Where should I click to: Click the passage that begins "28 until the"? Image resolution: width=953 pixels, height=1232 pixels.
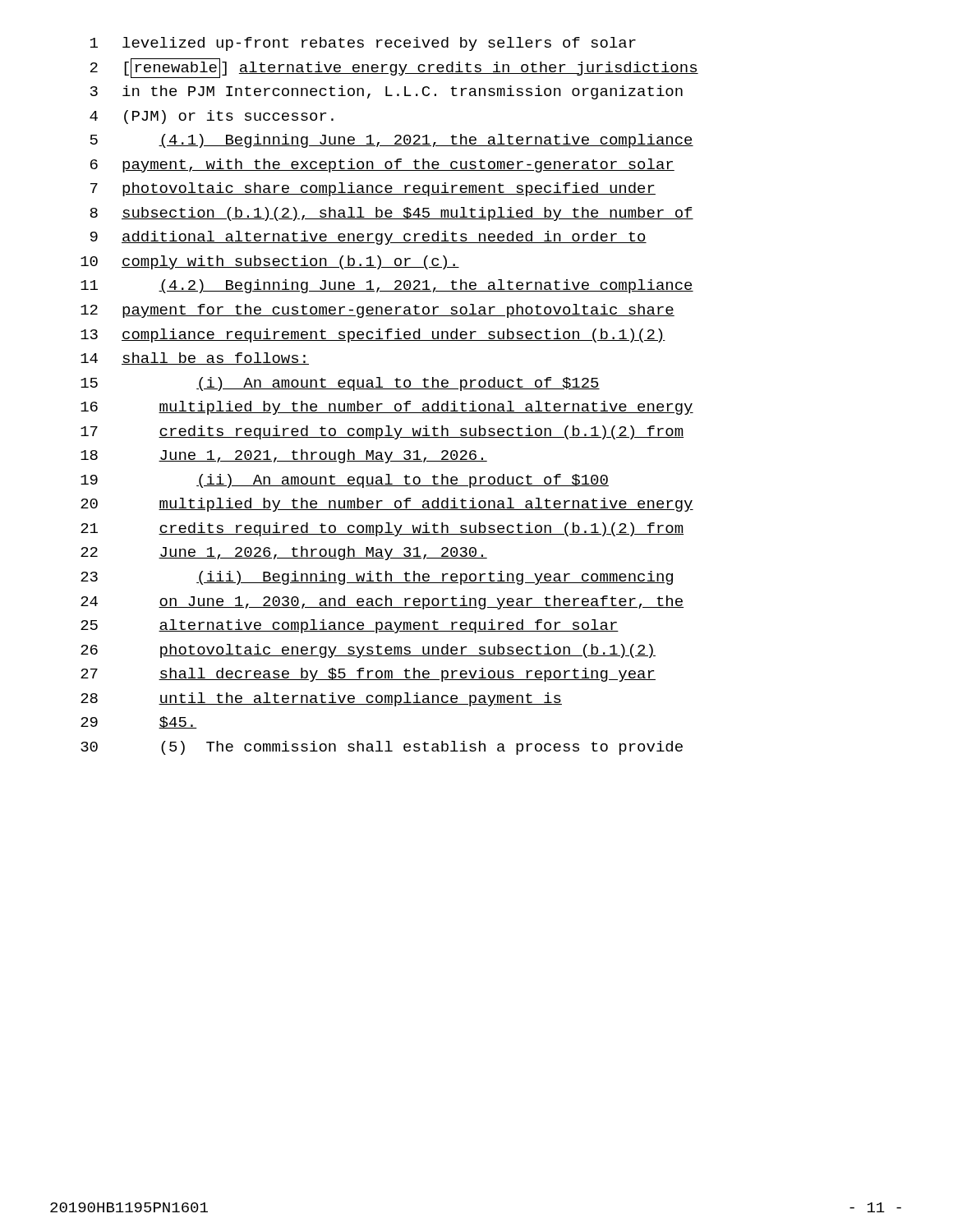pos(476,699)
